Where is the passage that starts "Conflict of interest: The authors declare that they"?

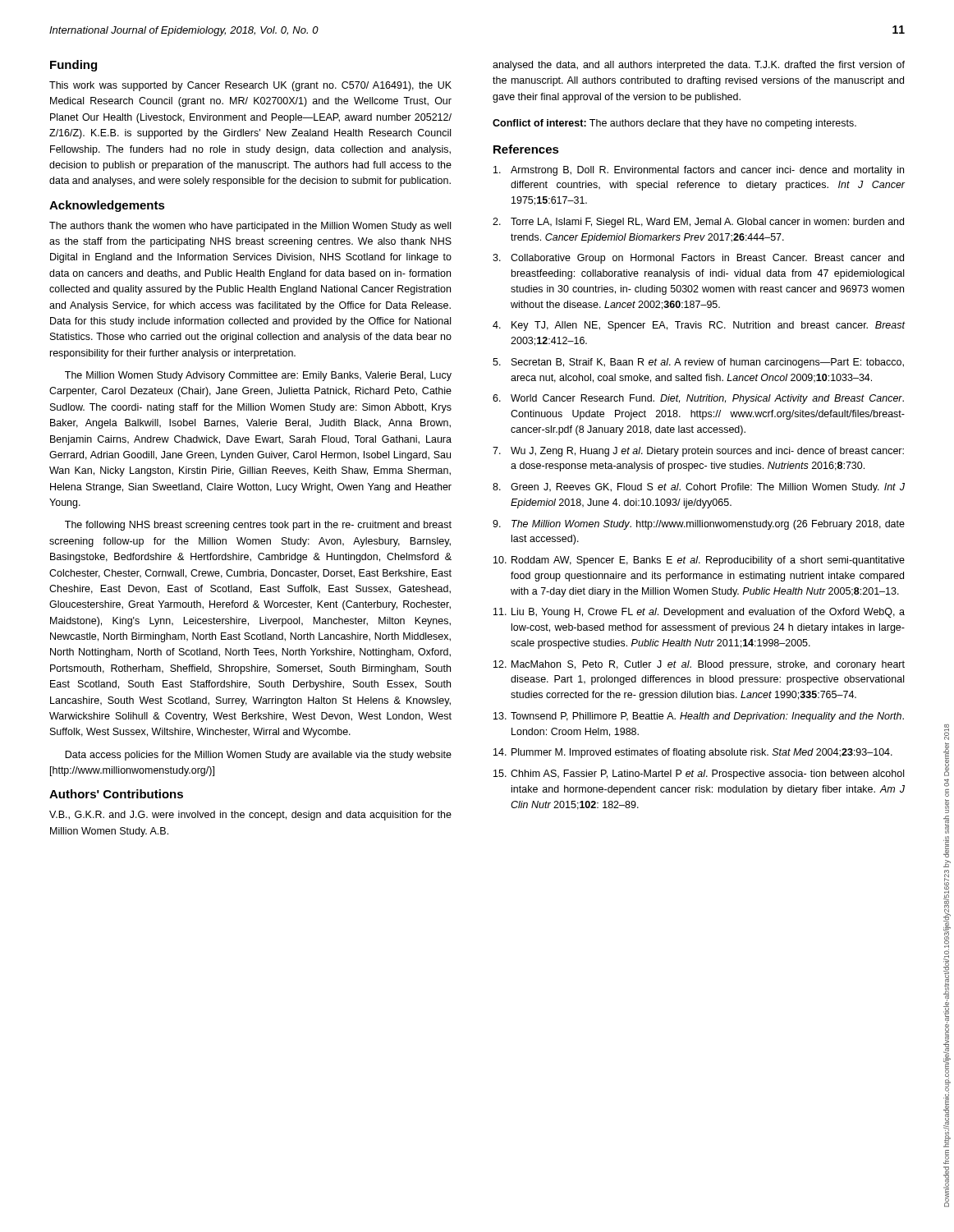point(699,124)
